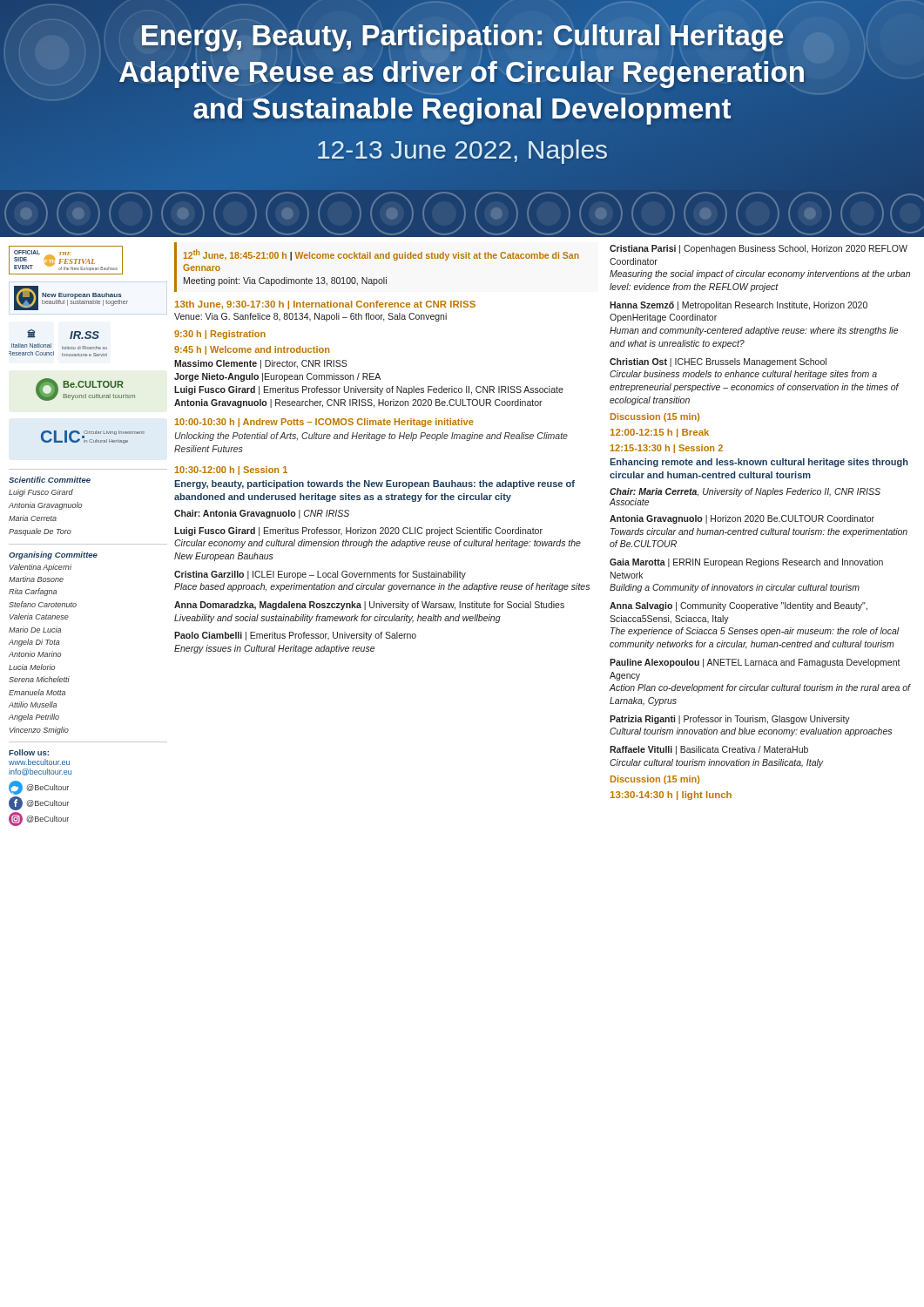This screenshot has height=1307, width=924.
Task: Point to the block beginning "Patrizia Riganti | Professor in Tourism, Glasgow University"
Action: pyautogui.click(x=751, y=725)
